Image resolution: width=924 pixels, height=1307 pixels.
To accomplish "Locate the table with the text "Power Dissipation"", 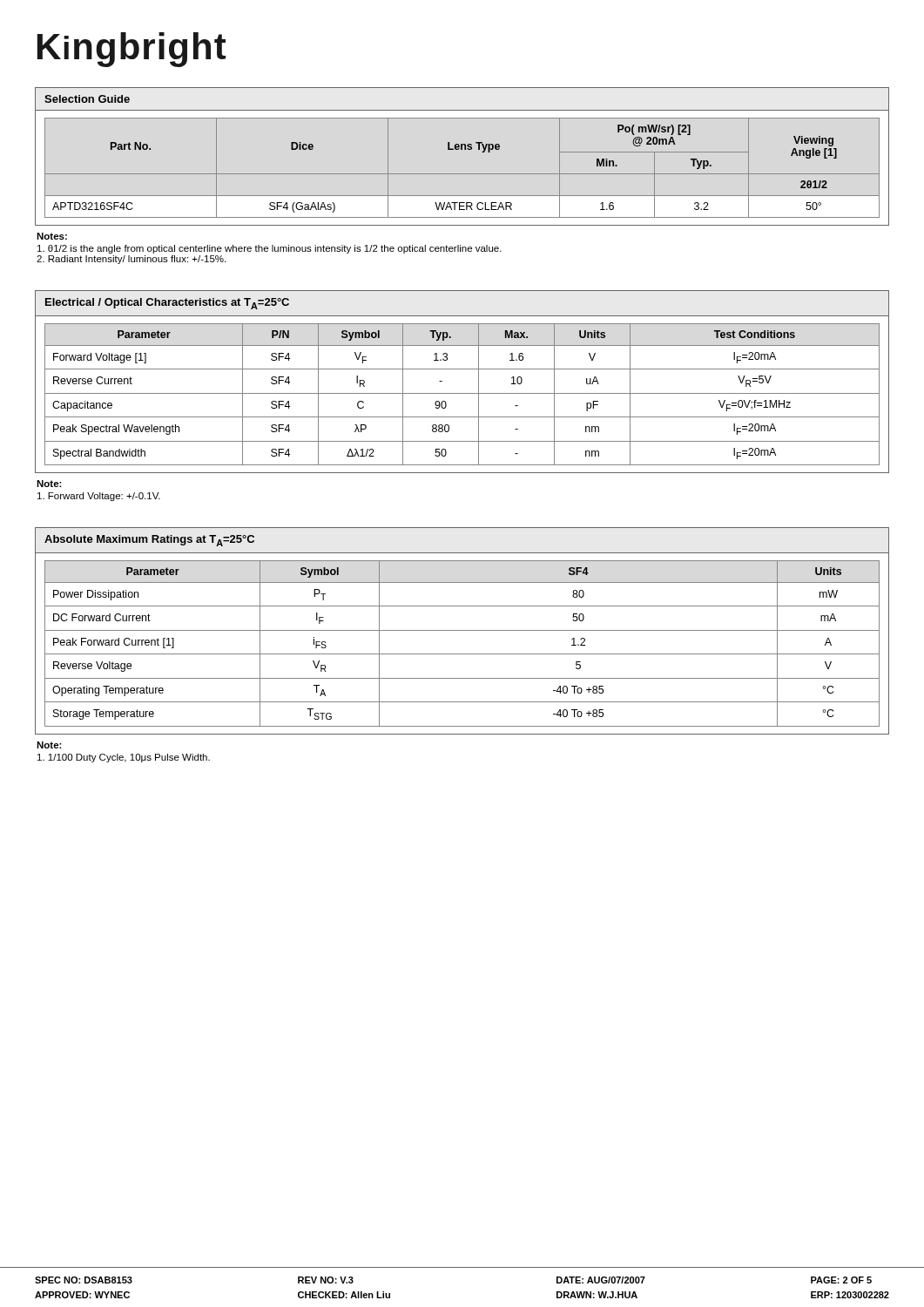I will tap(462, 631).
